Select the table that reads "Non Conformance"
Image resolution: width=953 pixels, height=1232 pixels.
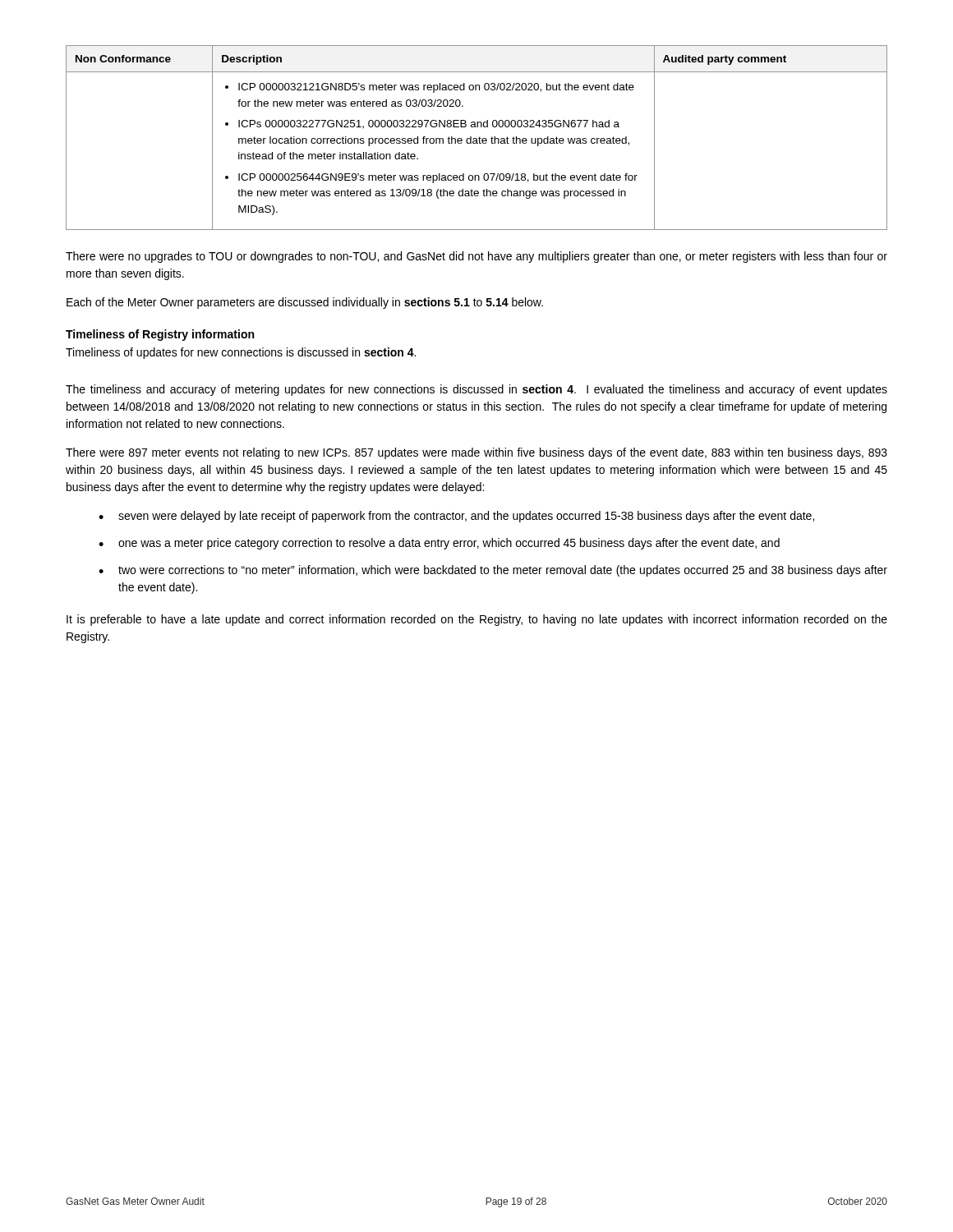coord(476,137)
